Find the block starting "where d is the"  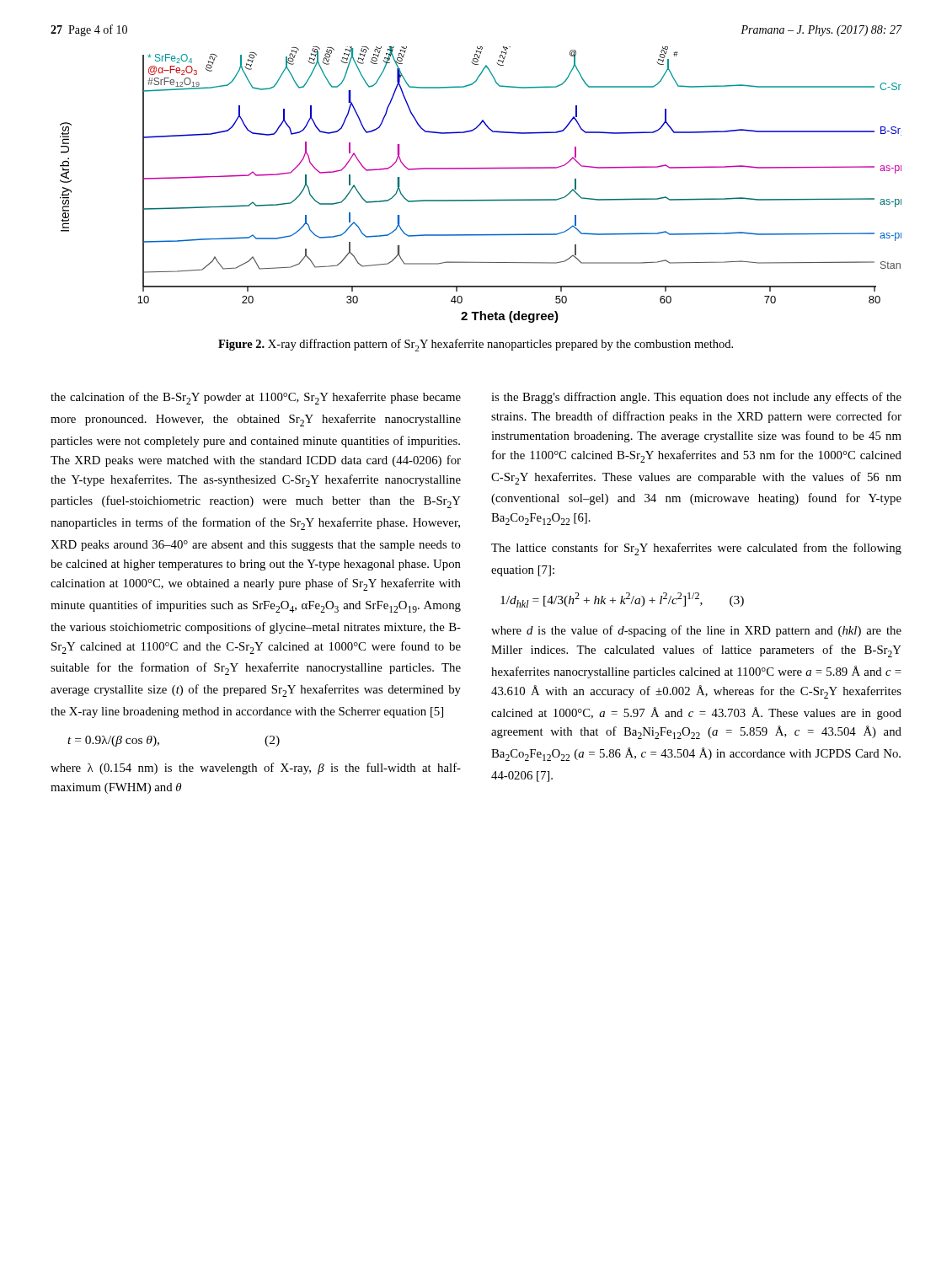pyautogui.click(x=696, y=703)
